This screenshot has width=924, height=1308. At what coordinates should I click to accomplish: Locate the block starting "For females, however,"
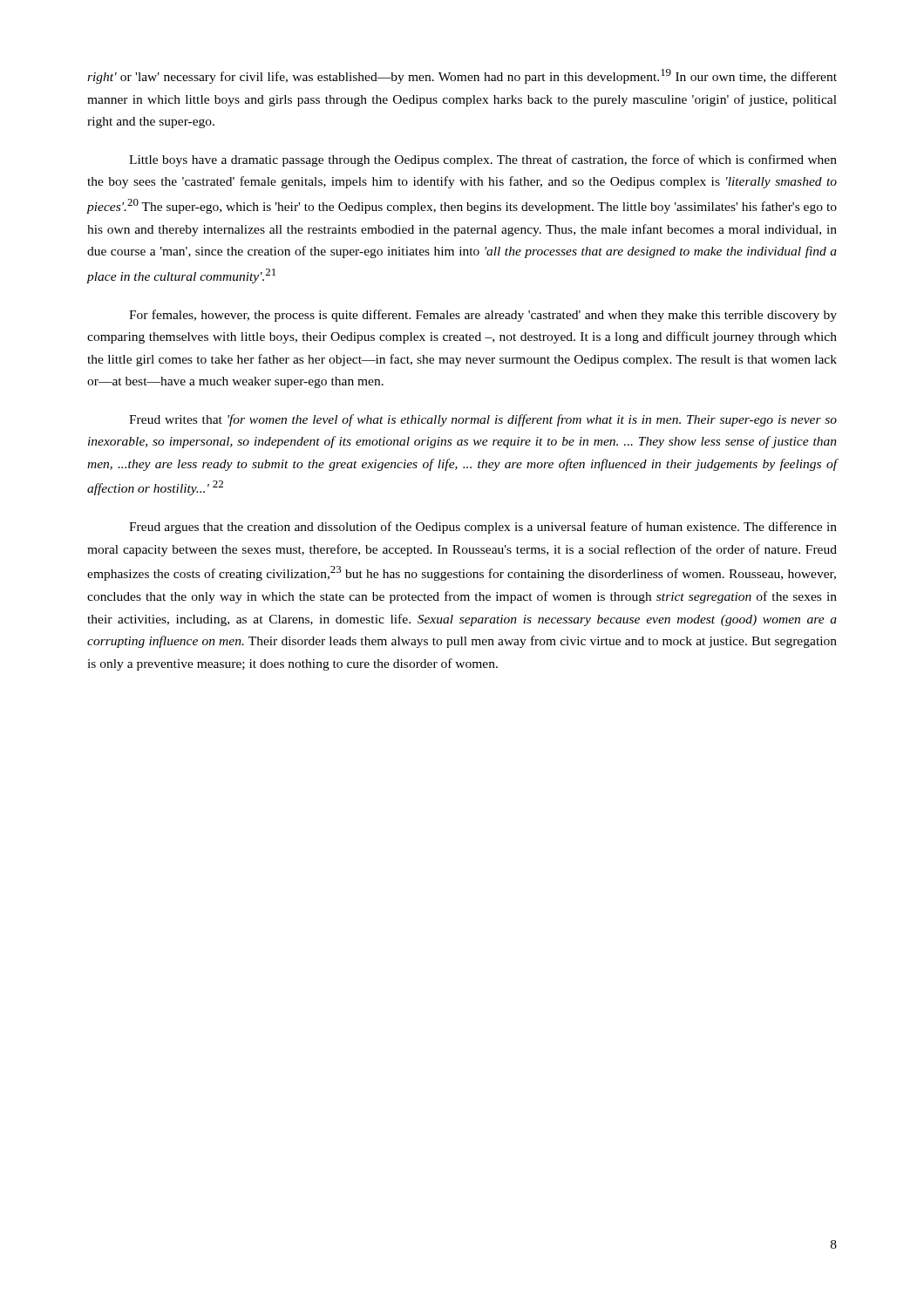coord(462,348)
